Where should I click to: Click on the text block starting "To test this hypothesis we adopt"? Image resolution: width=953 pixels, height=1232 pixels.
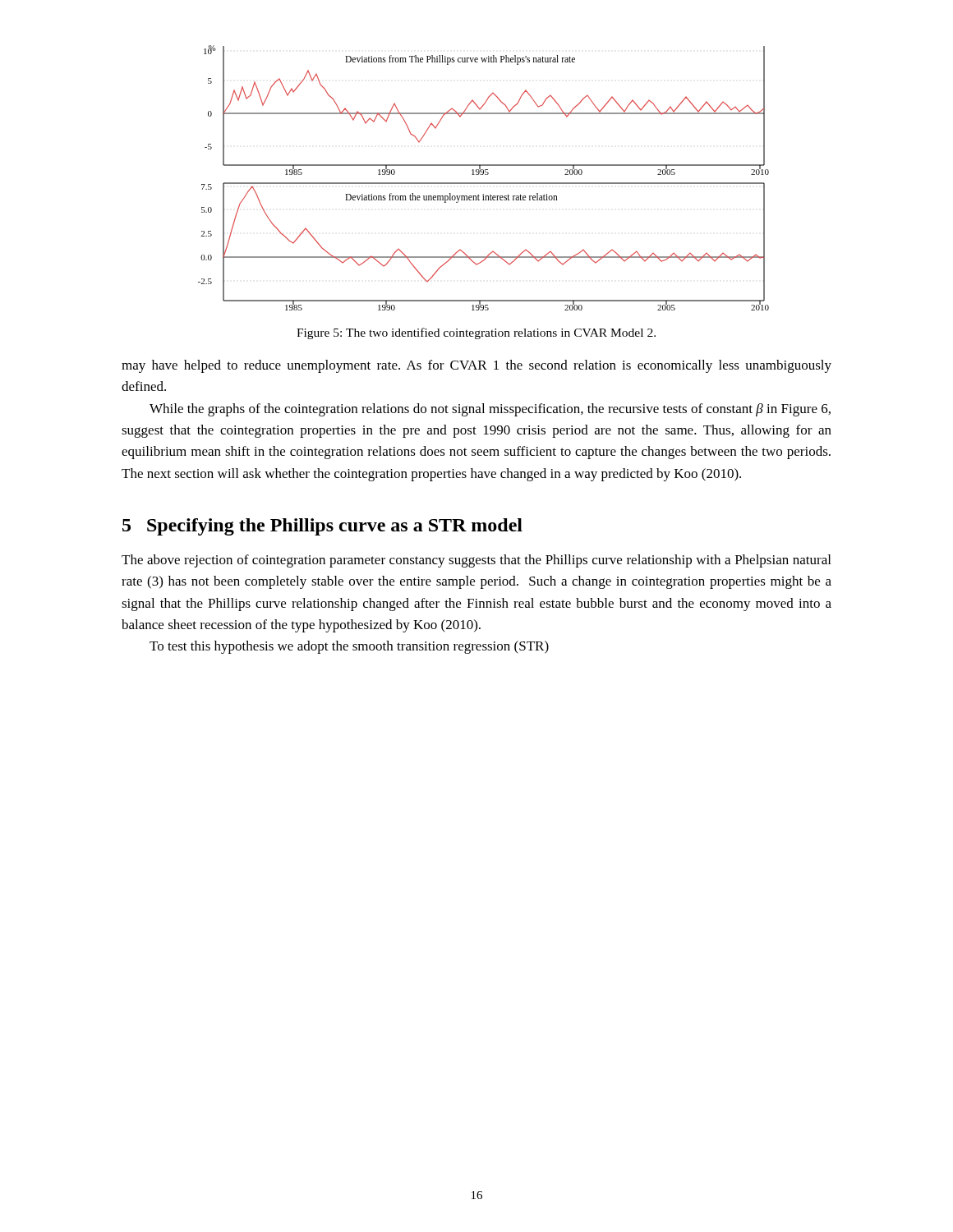(476, 647)
